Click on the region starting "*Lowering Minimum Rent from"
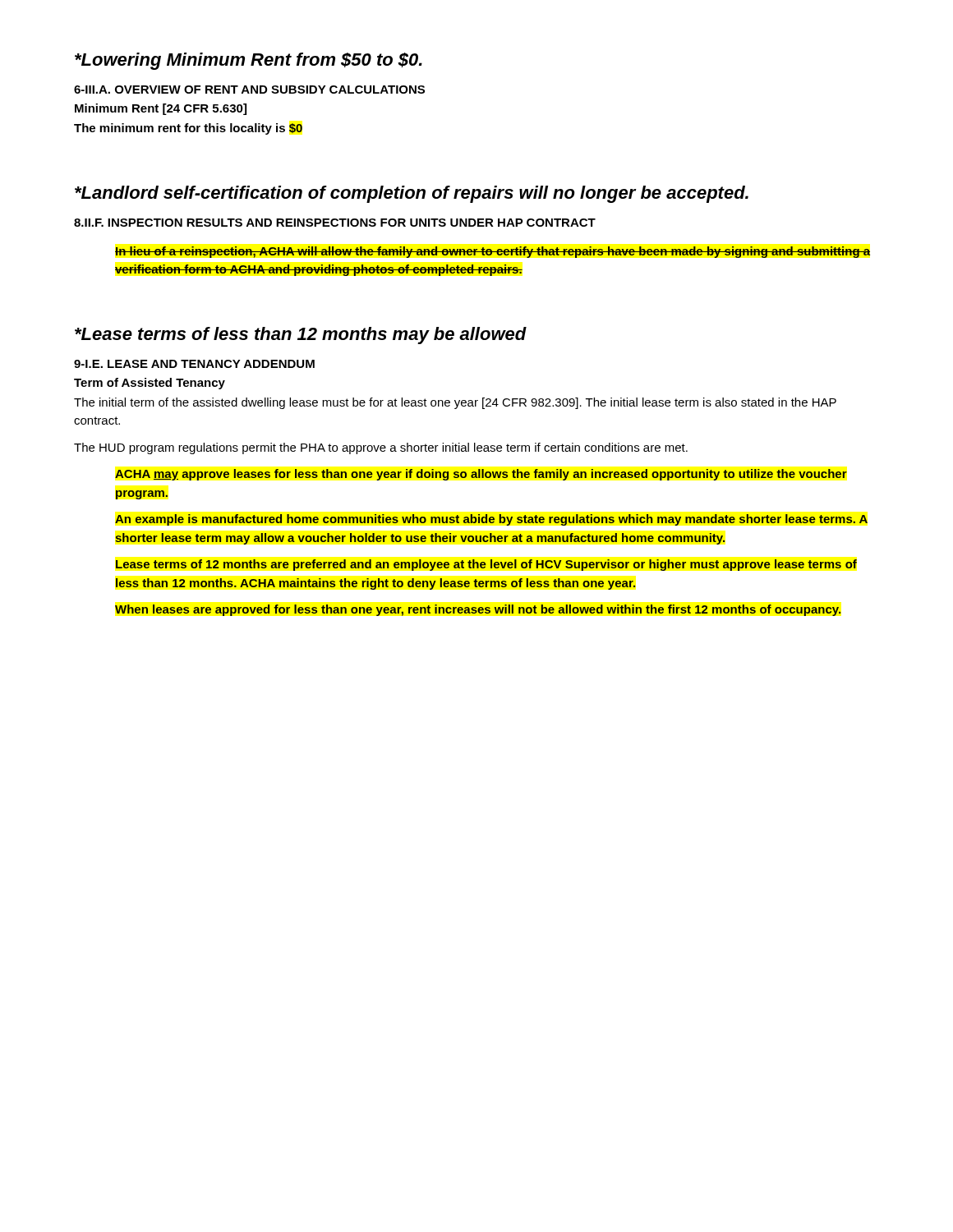Image resolution: width=953 pixels, height=1232 pixels. [x=249, y=60]
